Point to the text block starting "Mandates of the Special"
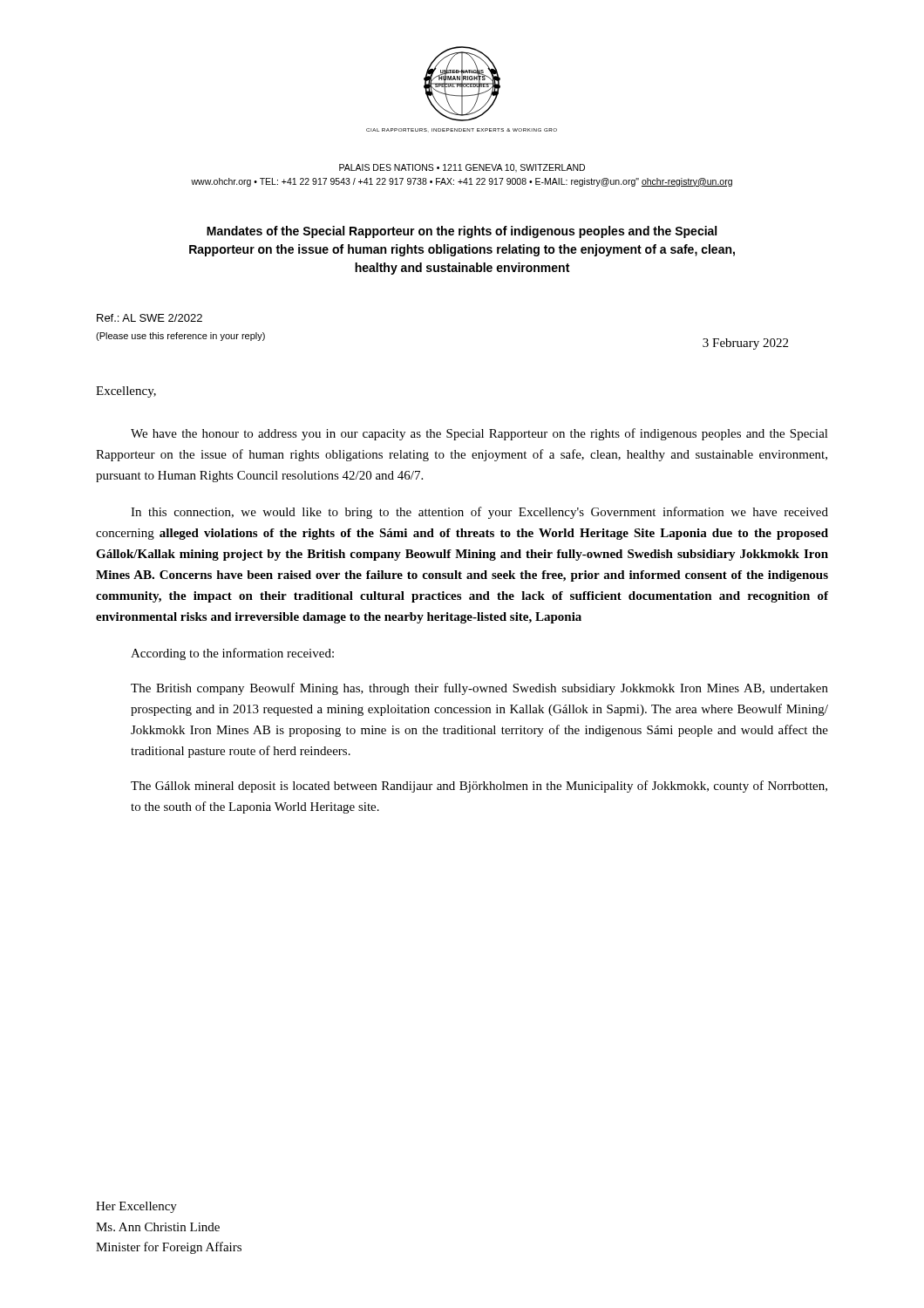The width and height of the screenshot is (924, 1308). 462,249
